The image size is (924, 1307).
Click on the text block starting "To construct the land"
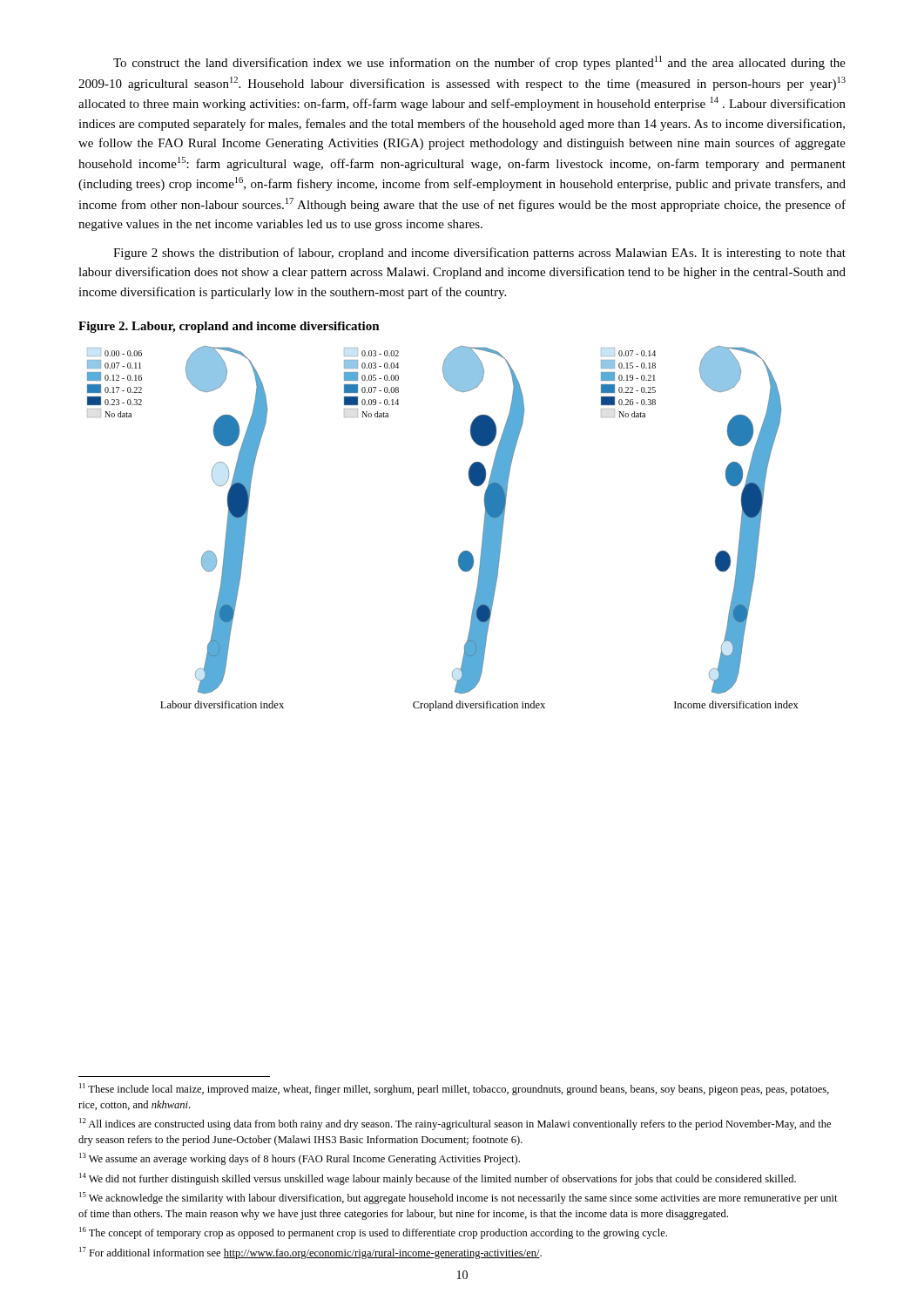[462, 143]
